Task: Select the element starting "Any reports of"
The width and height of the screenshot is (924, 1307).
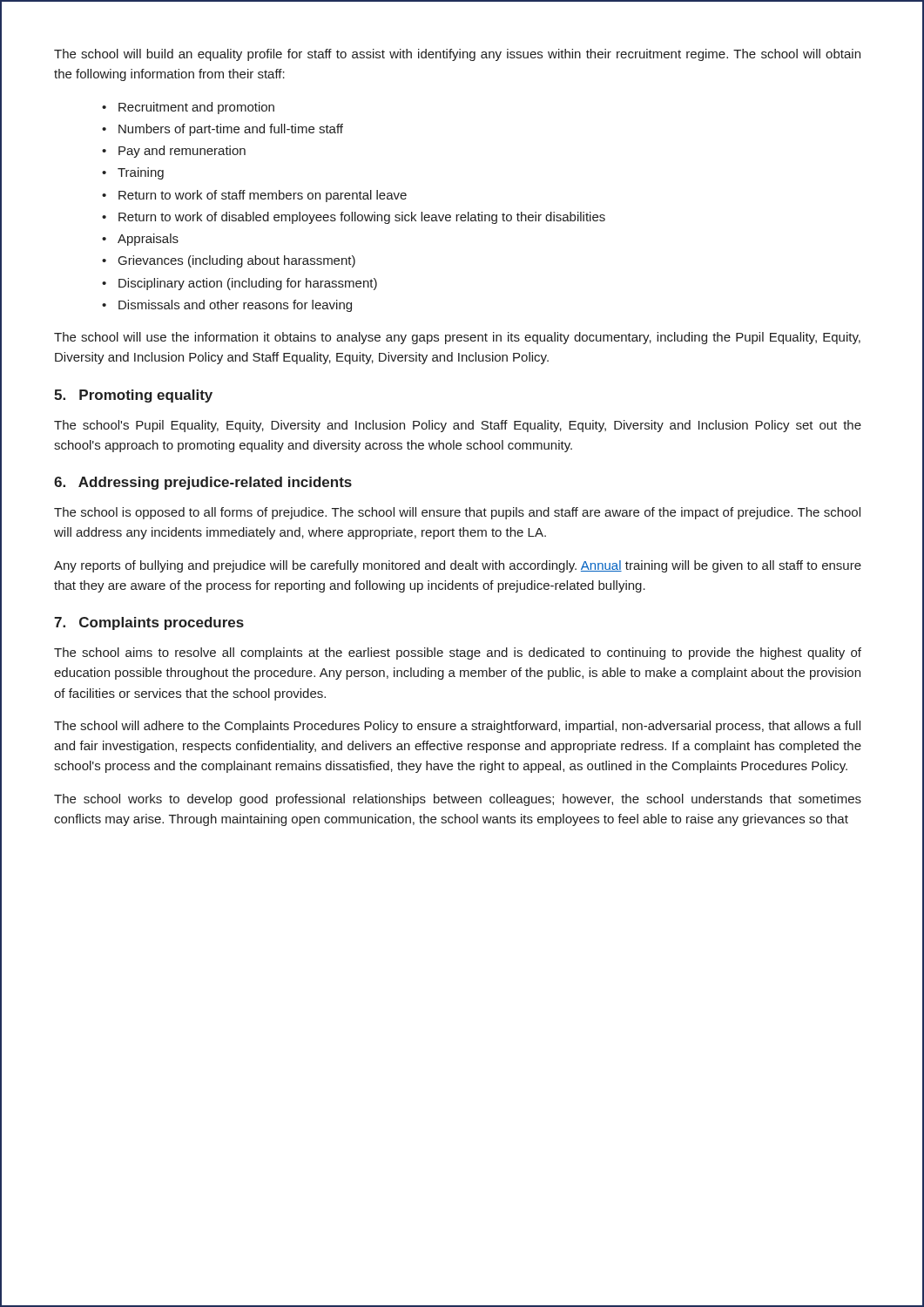Action: pos(458,575)
